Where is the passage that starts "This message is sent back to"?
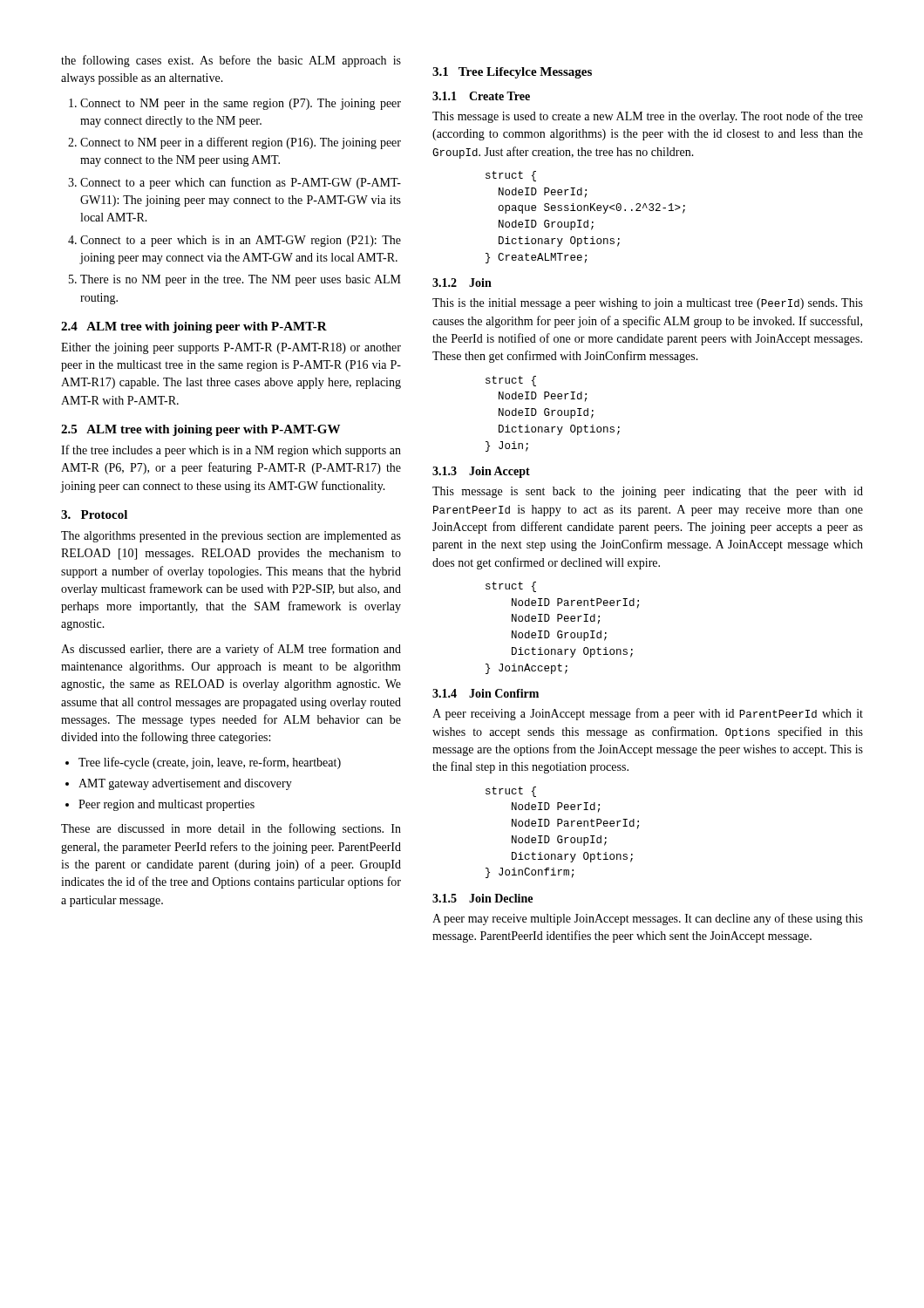This screenshot has height=1308, width=924. 648,528
